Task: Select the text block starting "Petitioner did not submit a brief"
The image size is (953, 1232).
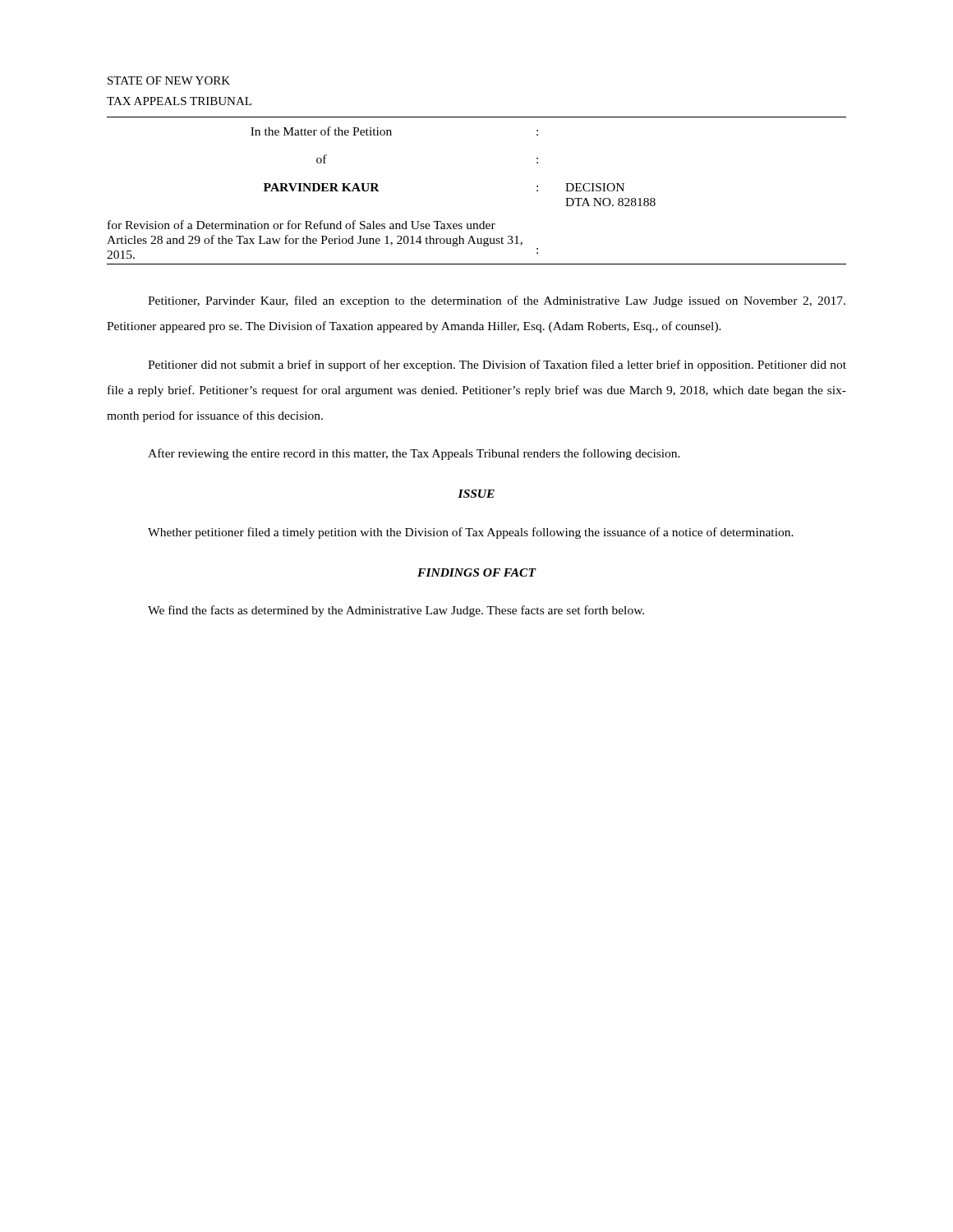Action: pyautogui.click(x=476, y=389)
